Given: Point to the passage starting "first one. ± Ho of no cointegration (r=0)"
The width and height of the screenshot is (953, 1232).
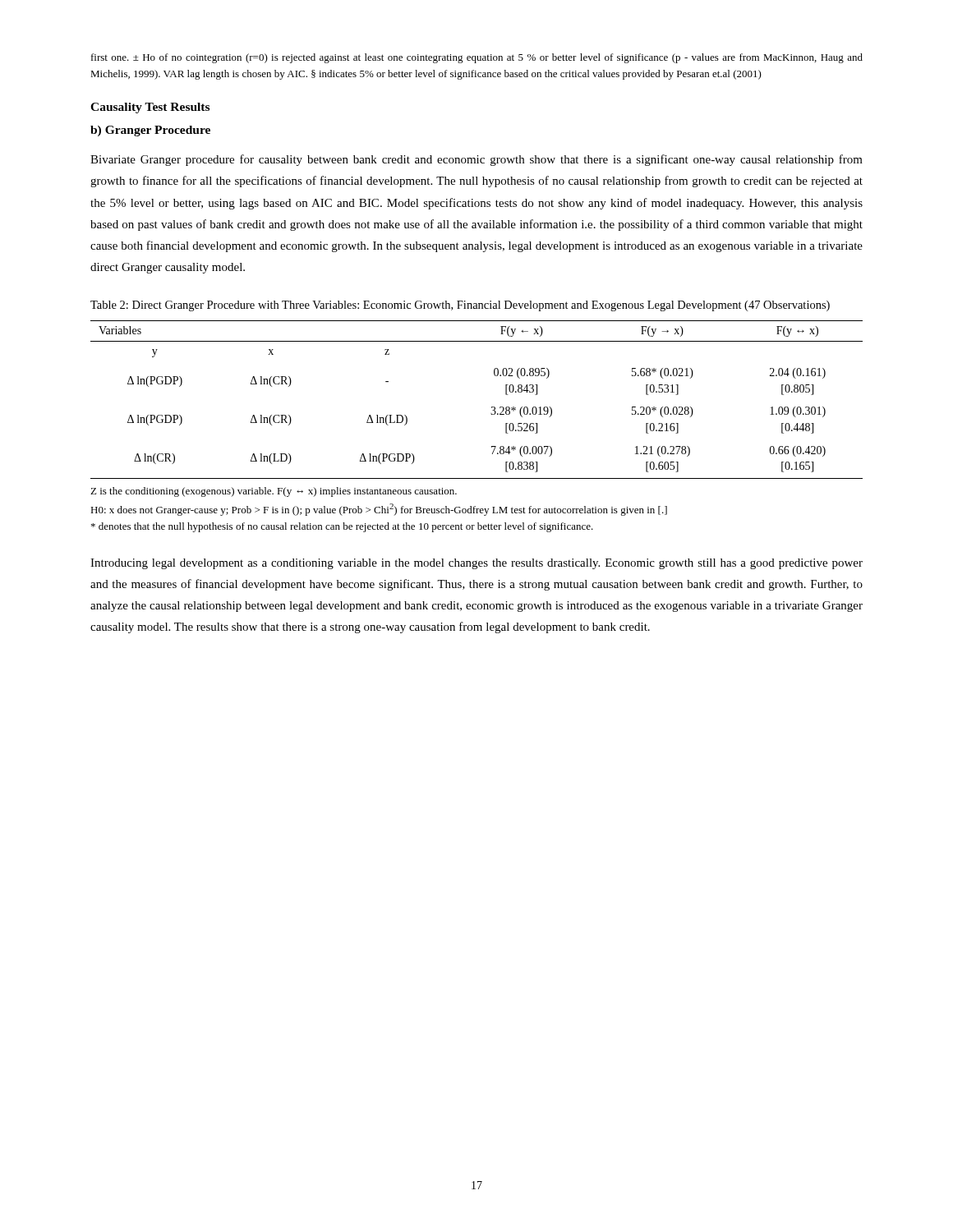Looking at the screenshot, I should point(476,65).
